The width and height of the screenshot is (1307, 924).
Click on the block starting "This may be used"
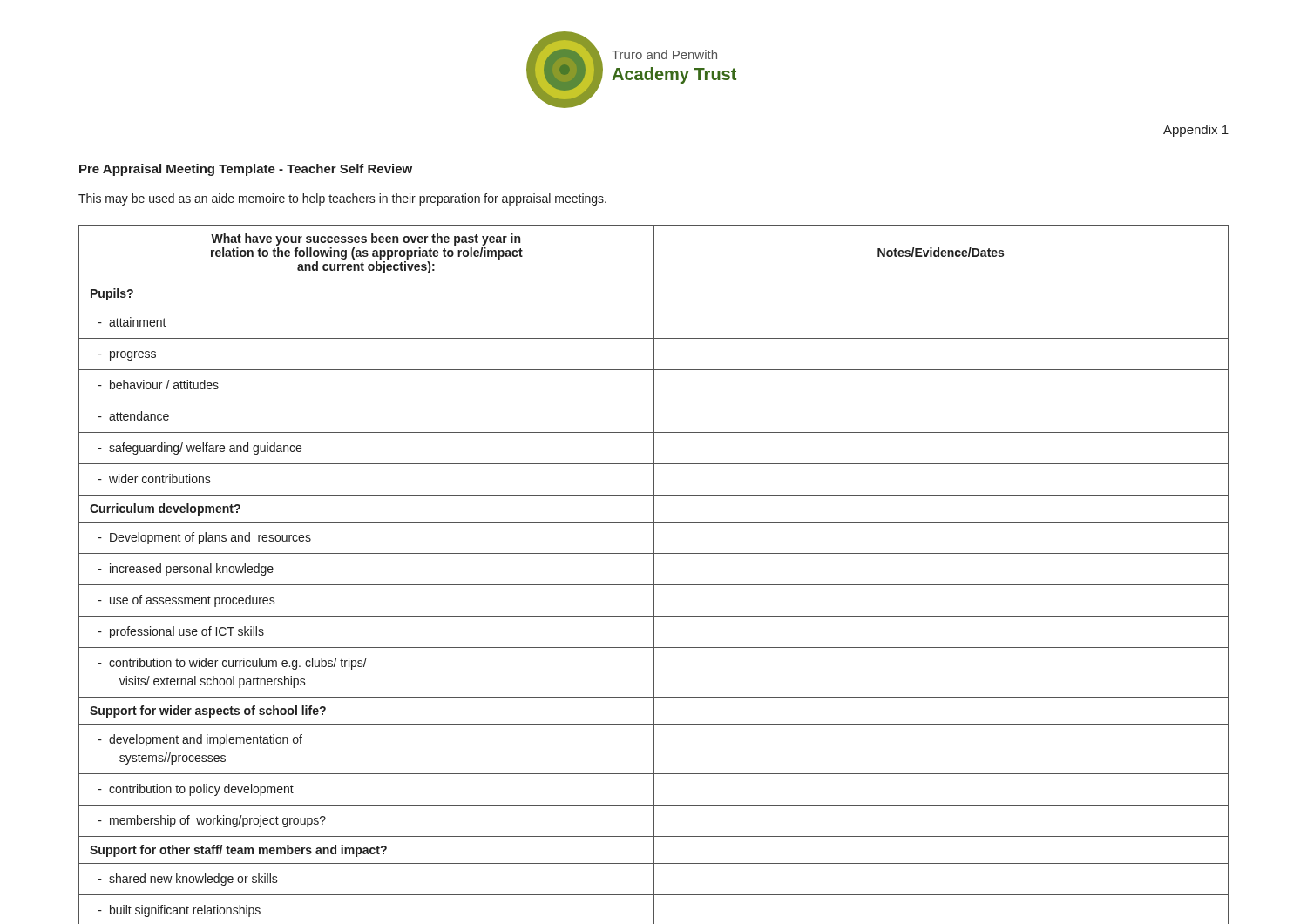pyautogui.click(x=343, y=199)
